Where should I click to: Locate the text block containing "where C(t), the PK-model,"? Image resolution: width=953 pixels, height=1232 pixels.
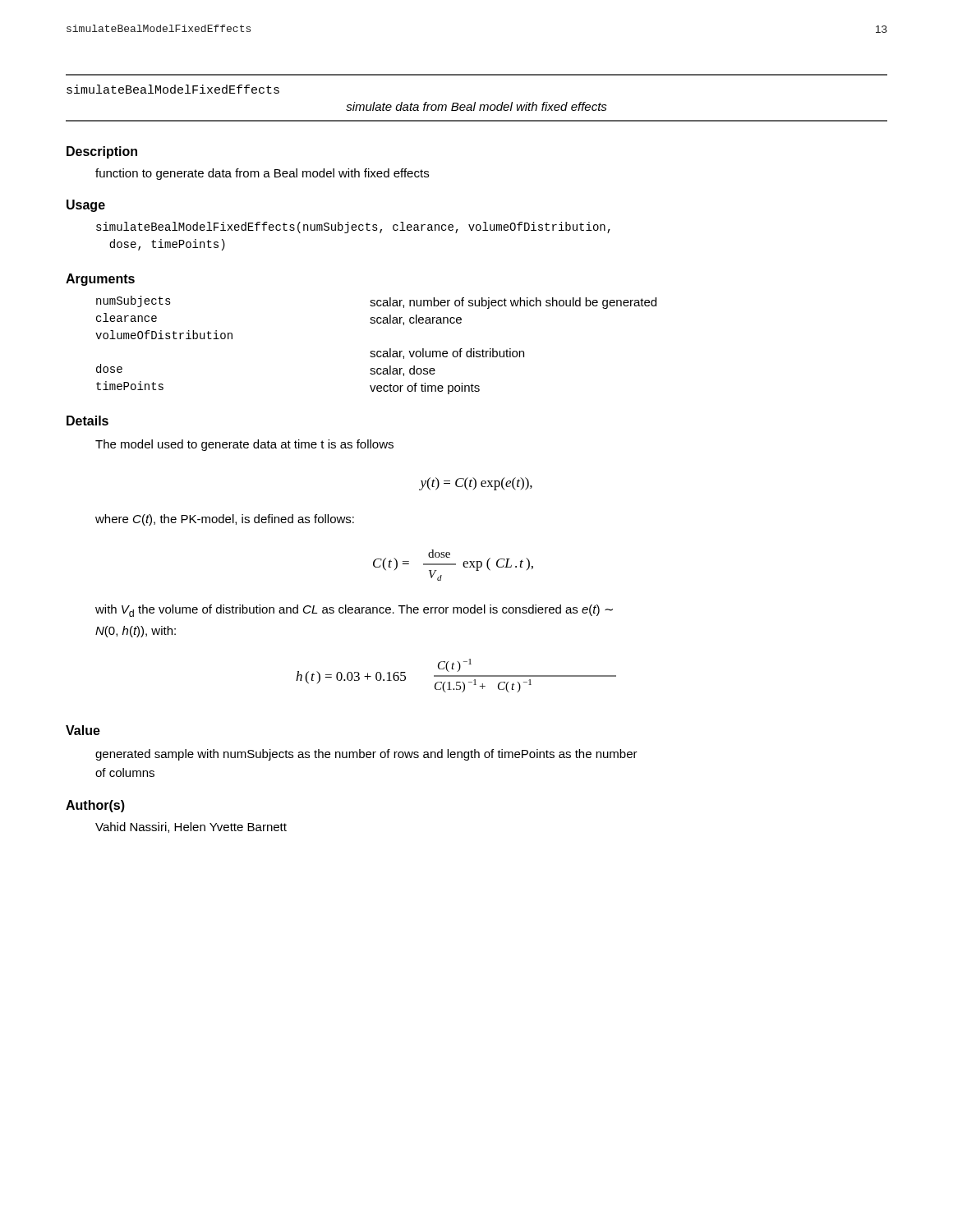225,518
